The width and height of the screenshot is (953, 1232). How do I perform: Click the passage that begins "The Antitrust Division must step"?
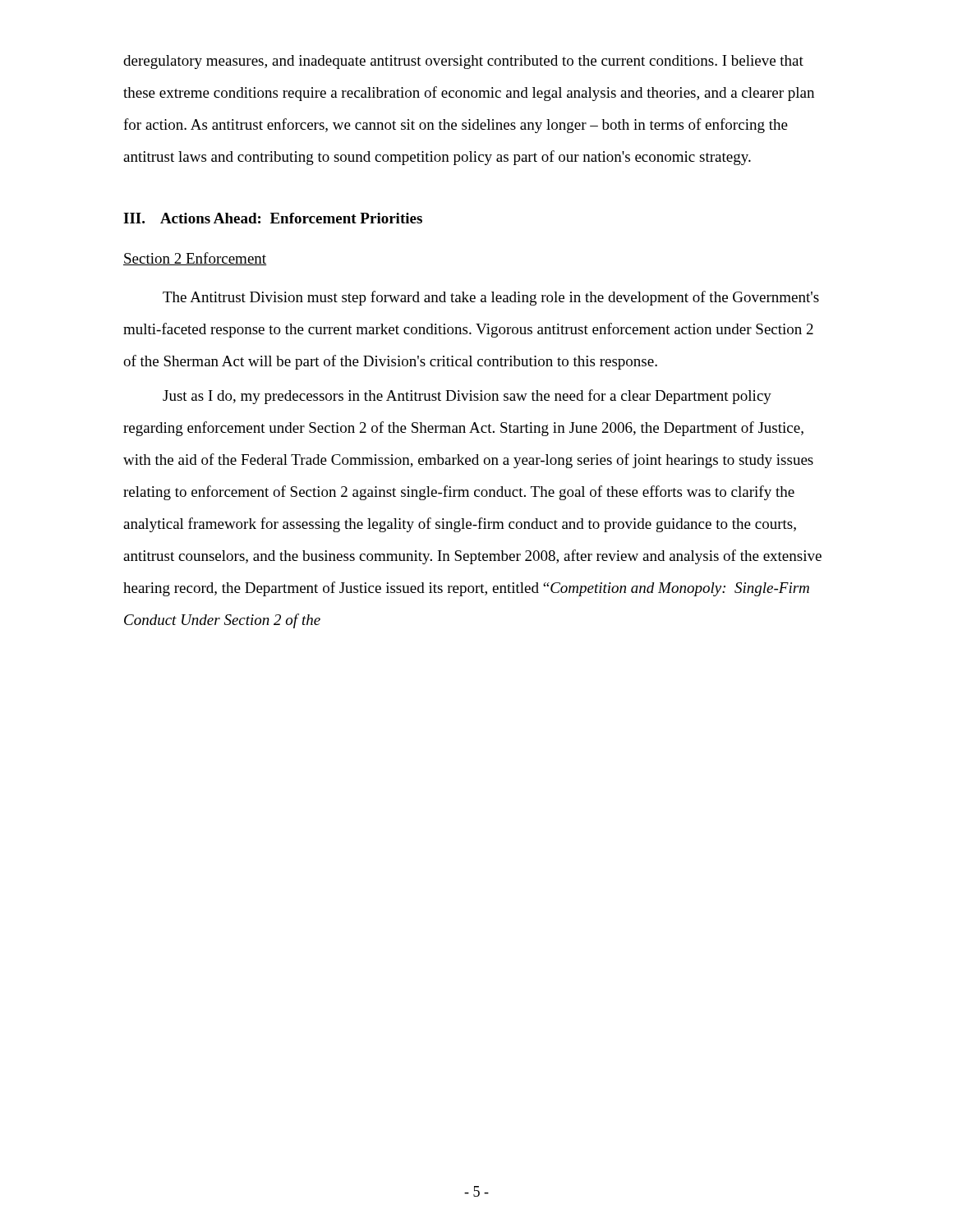point(471,329)
